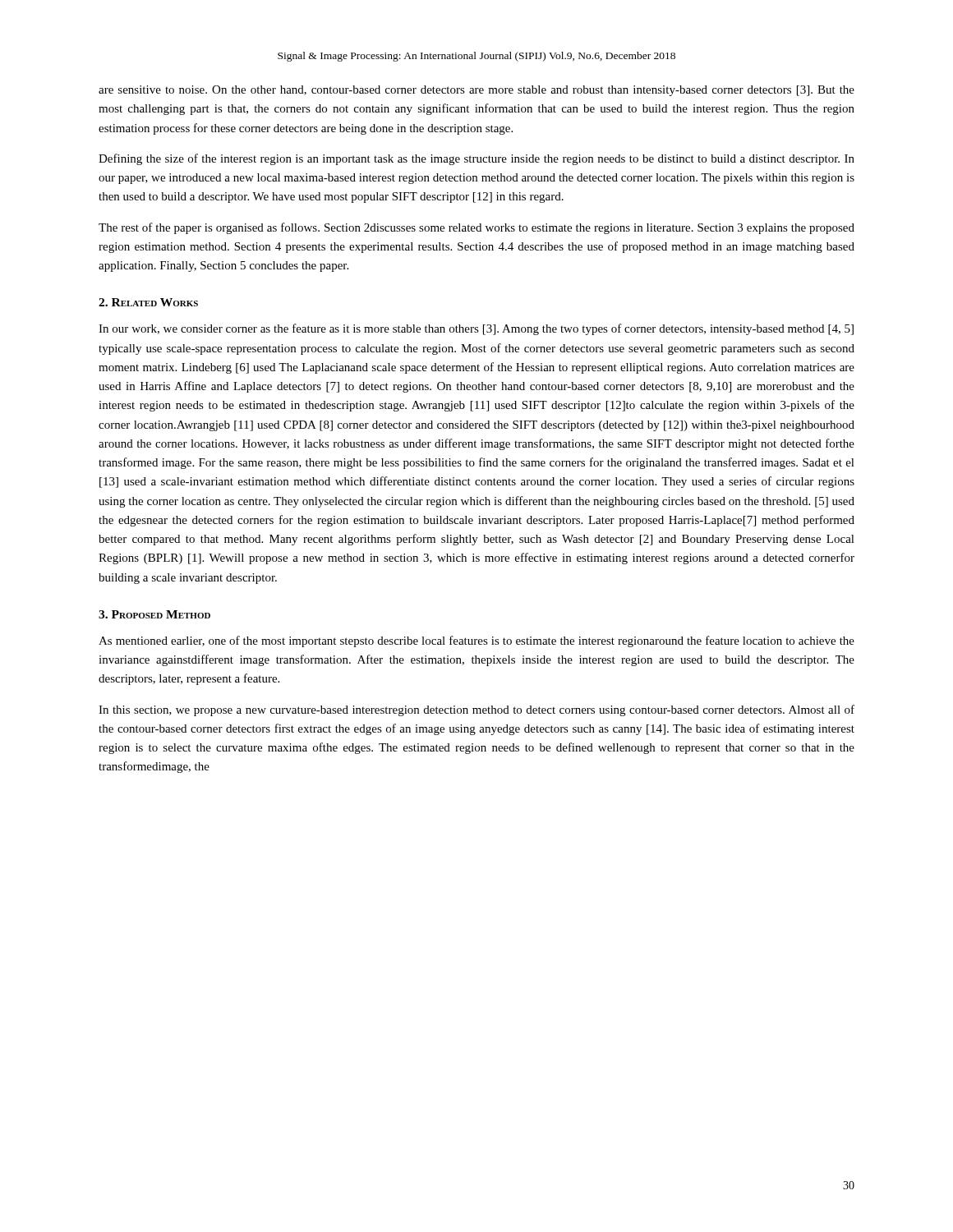Point to the text starting "The rest of"

[x=476, y=246]
